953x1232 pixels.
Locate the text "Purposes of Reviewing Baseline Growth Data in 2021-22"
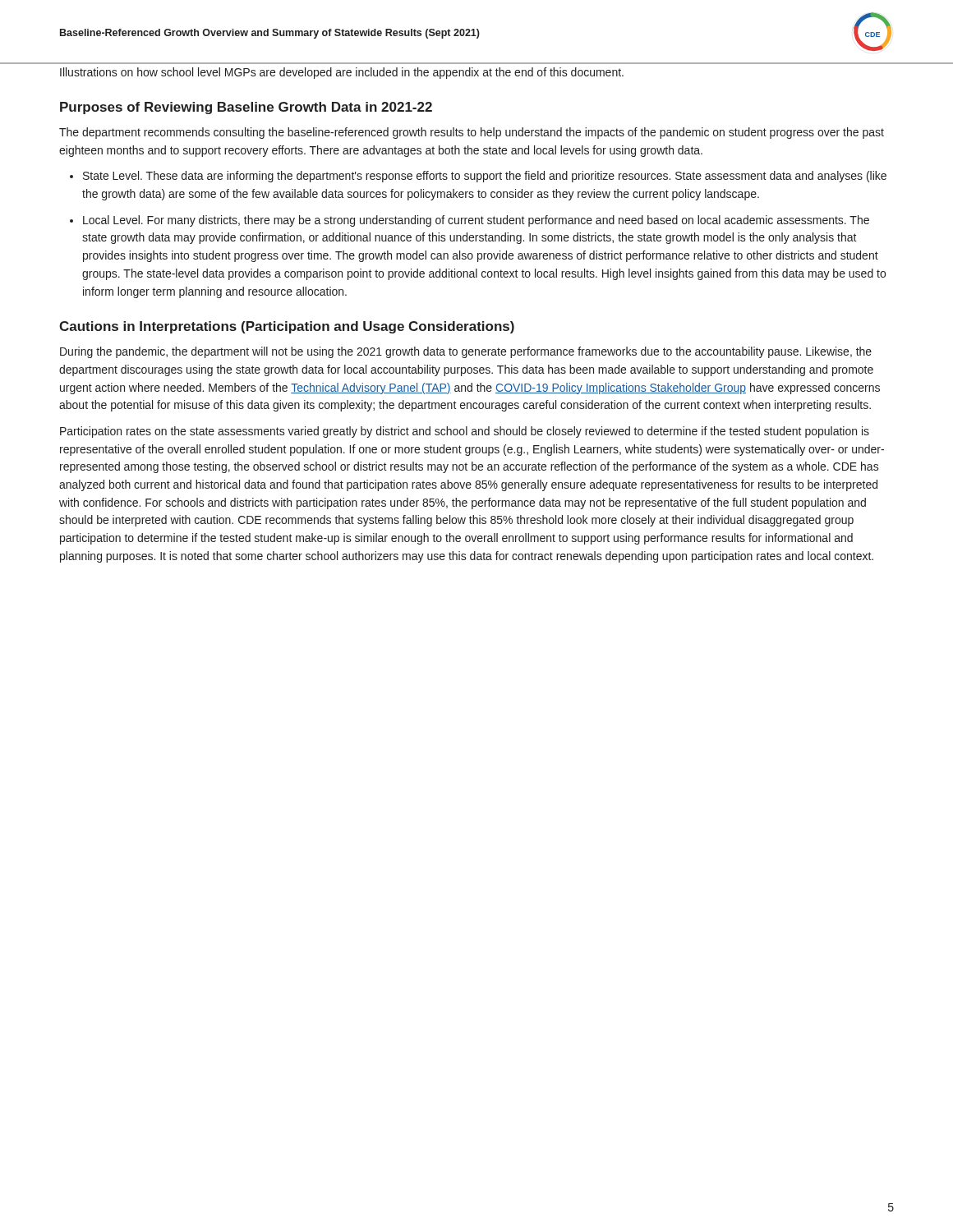246,107
